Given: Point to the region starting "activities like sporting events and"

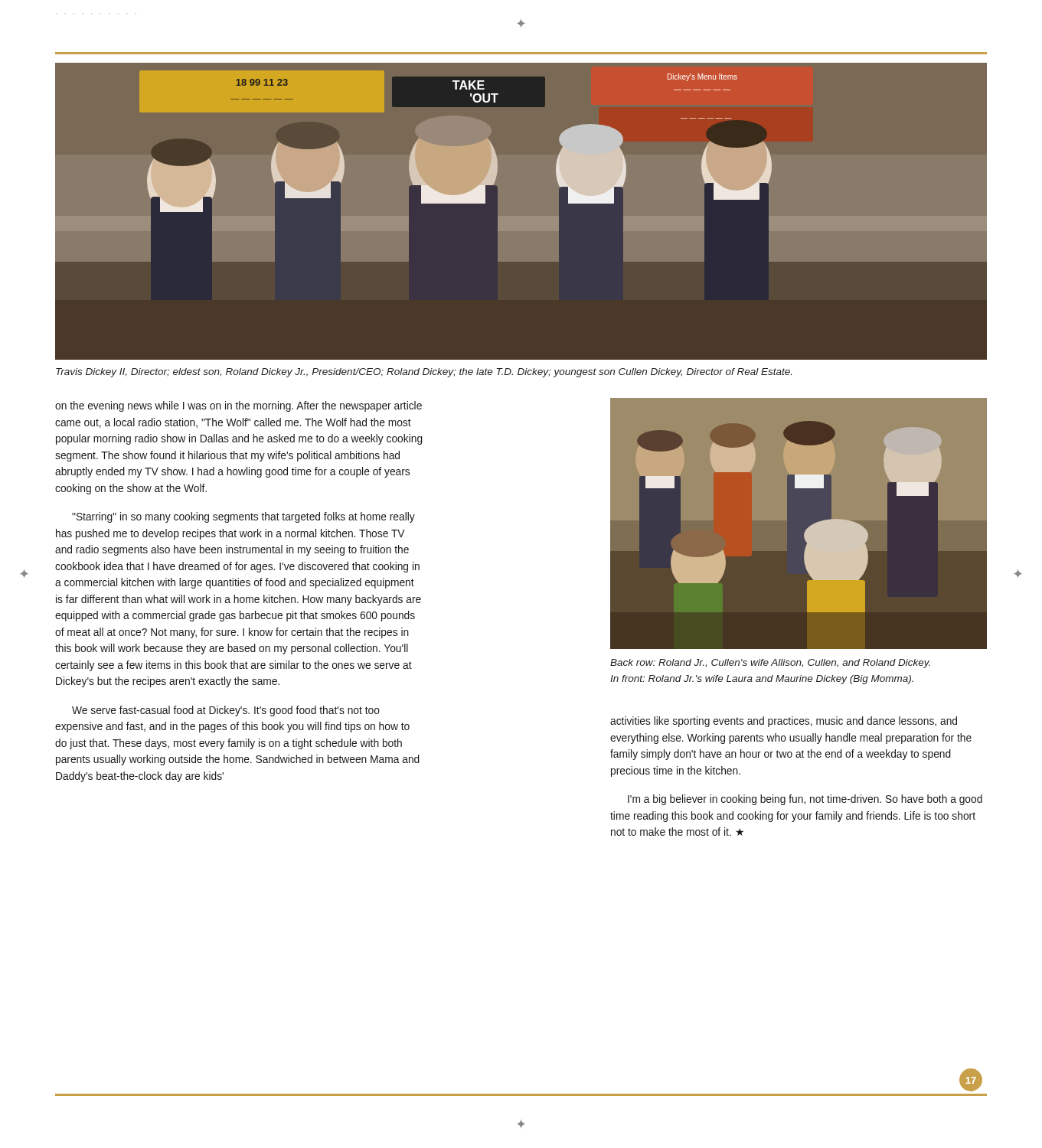Looking at the screenshot, I should pyautogui.click(x=784, y=722).
